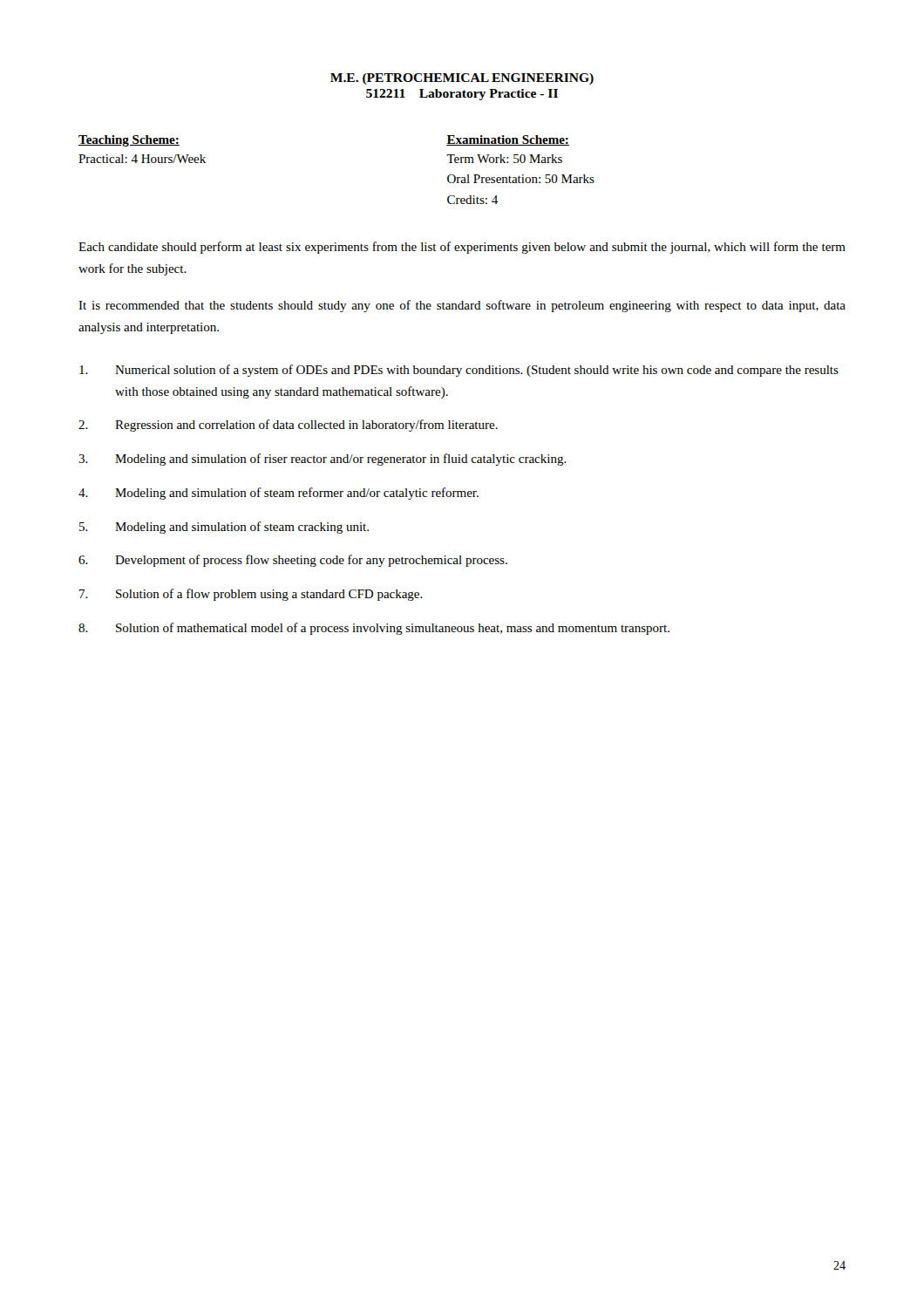Image resolution: width=924 pixels, height=1308 pixels.
Task: Locate the element starting "7. Solution of a"
Action: click(x=251, y=595)
